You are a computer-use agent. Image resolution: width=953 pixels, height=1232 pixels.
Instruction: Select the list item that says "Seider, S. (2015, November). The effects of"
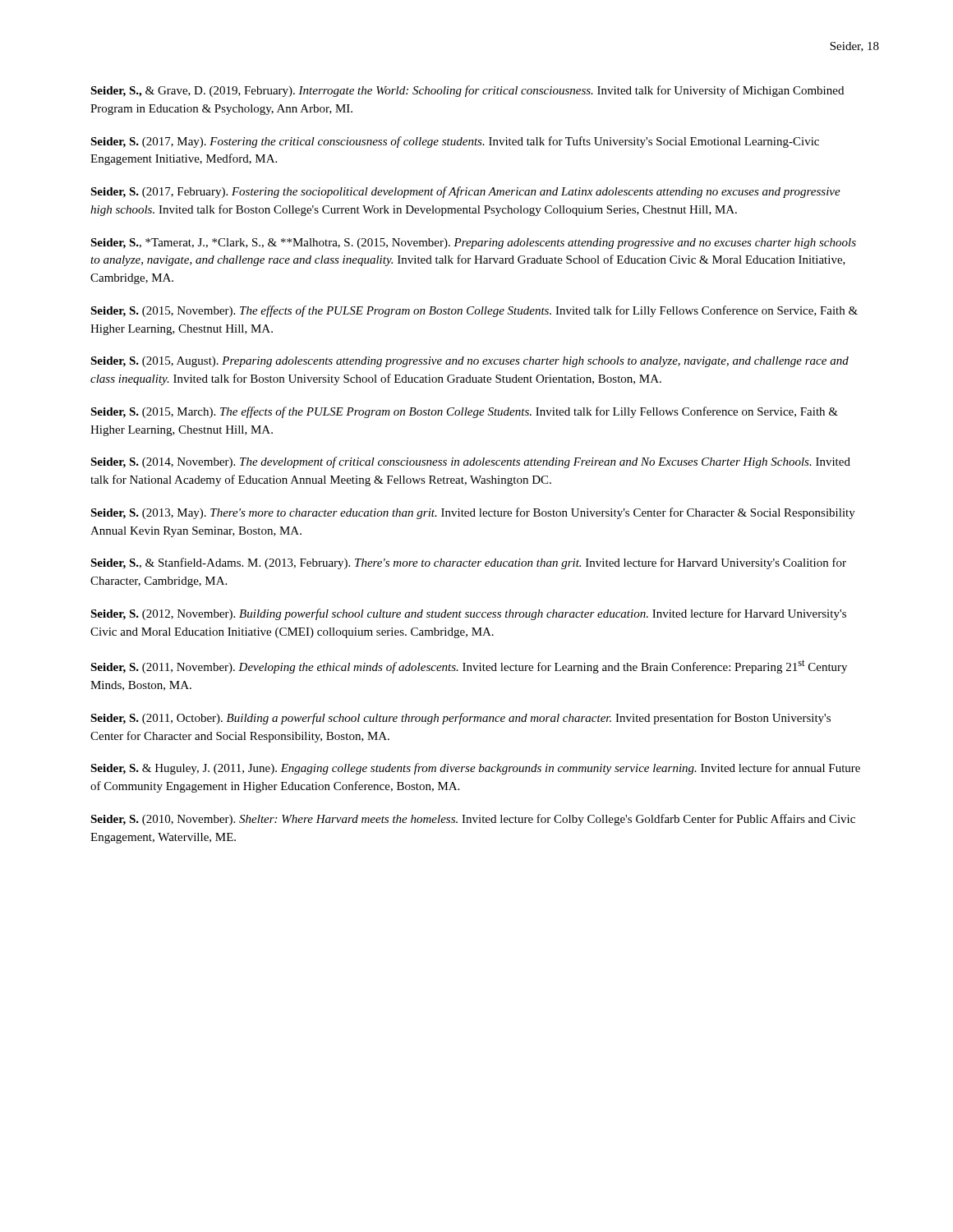pos(476,320)
